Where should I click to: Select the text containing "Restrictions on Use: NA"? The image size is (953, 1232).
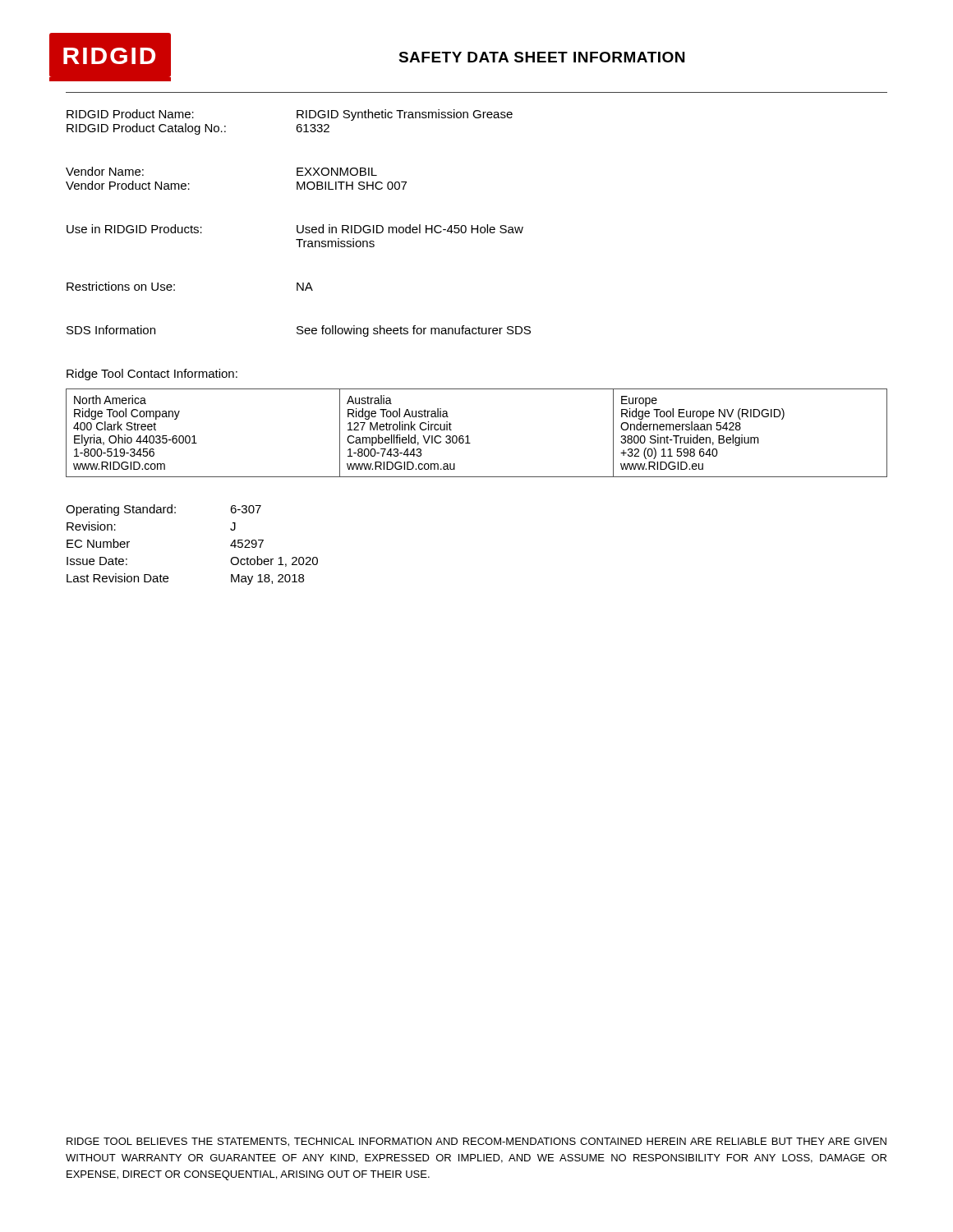[120, 285]
